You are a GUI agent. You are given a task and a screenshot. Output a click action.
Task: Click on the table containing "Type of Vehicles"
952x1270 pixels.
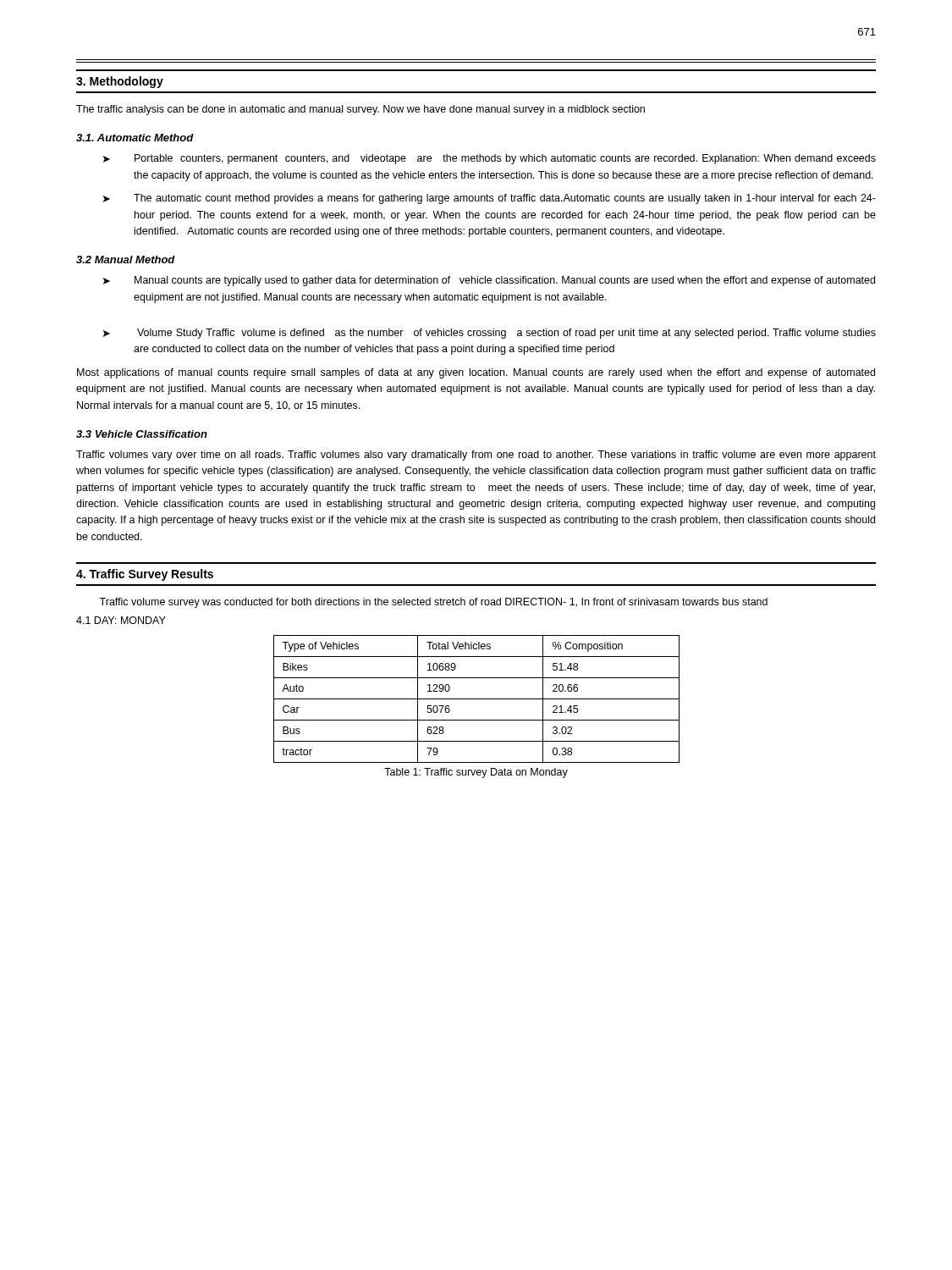point(476,698)
